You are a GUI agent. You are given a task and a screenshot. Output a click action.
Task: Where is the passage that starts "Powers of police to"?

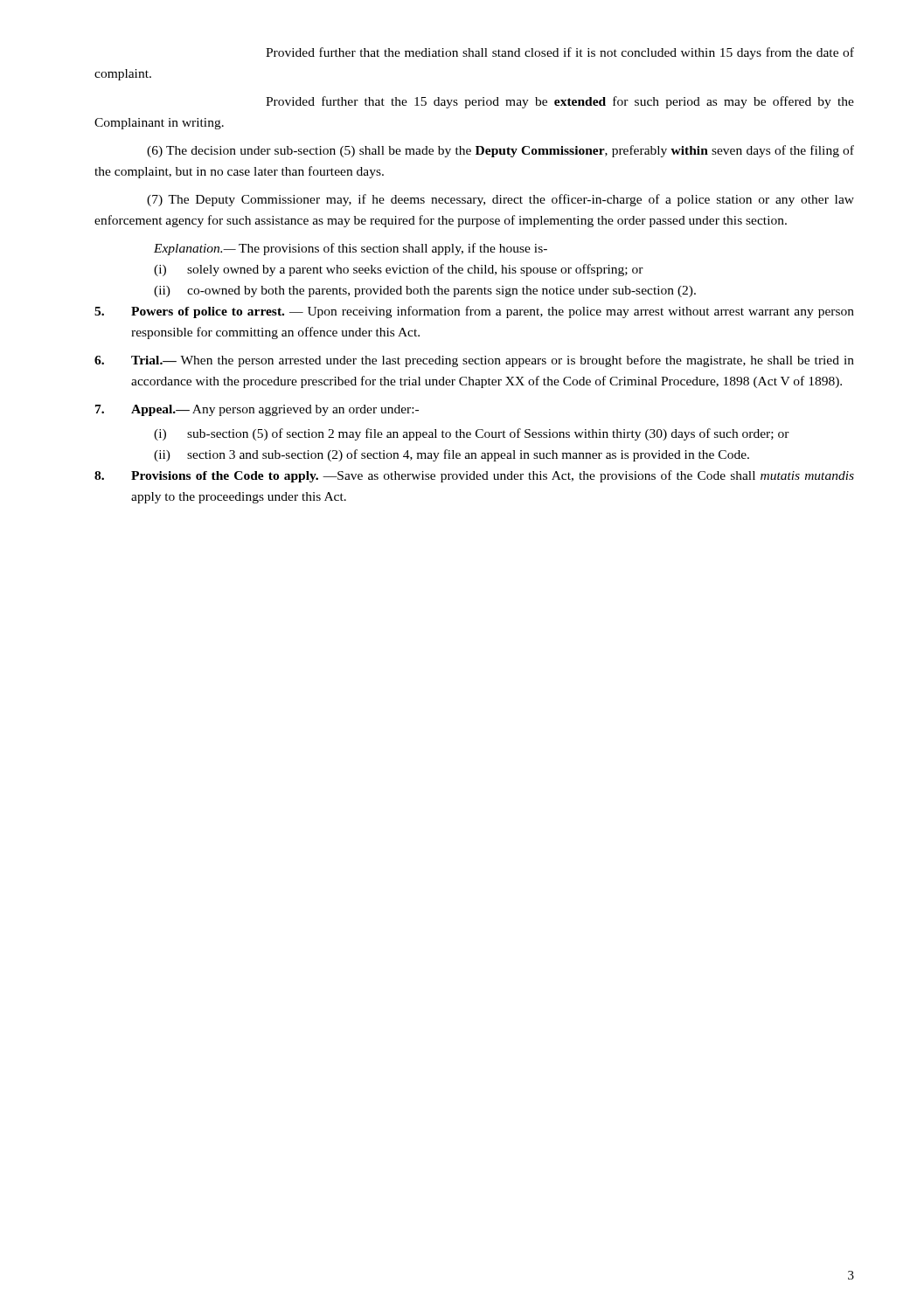pyautogui.click(x=474, y=322)
